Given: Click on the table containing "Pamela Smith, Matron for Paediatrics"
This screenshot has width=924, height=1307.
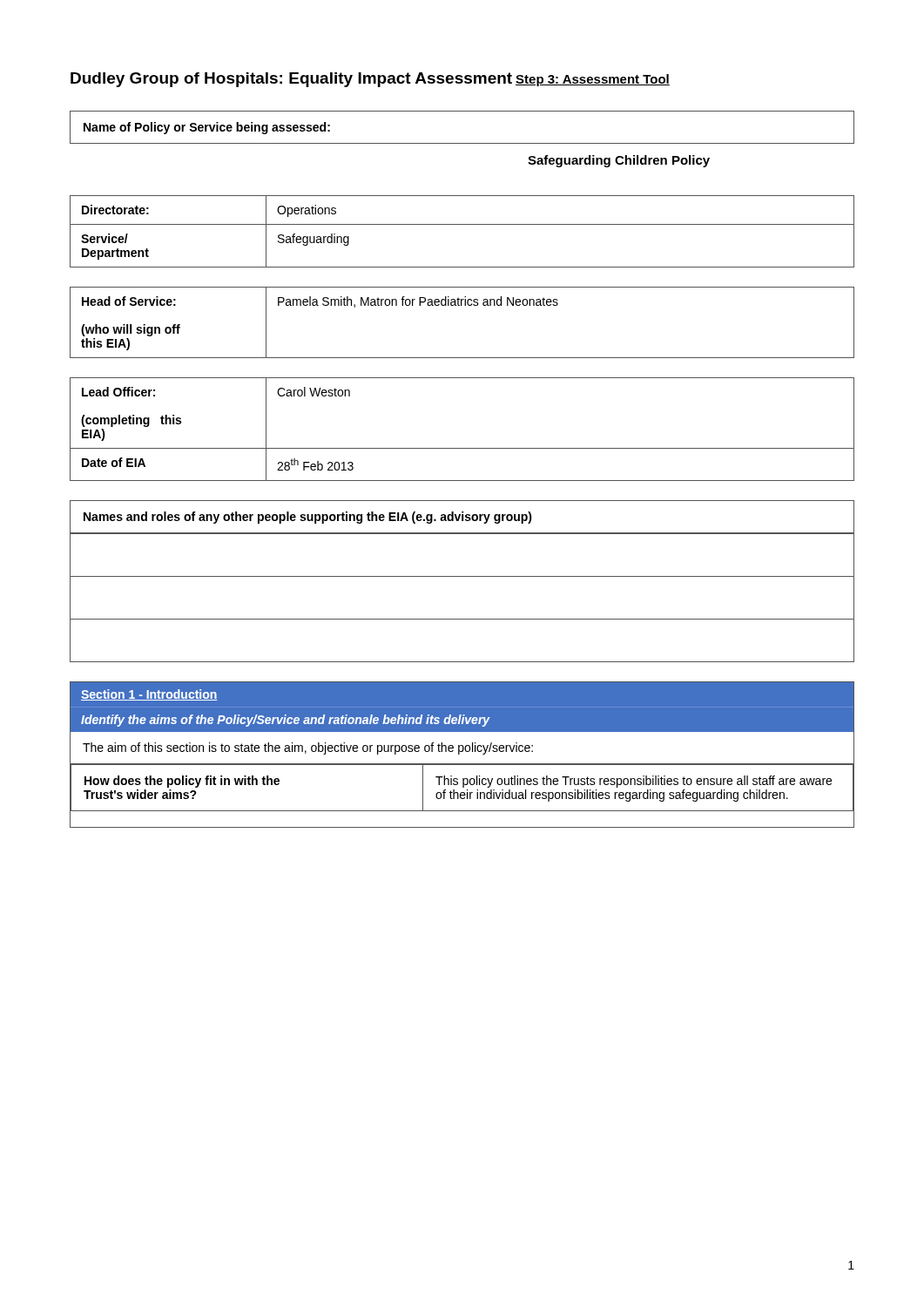Looking at the screenshot, I should pos(462,322).
